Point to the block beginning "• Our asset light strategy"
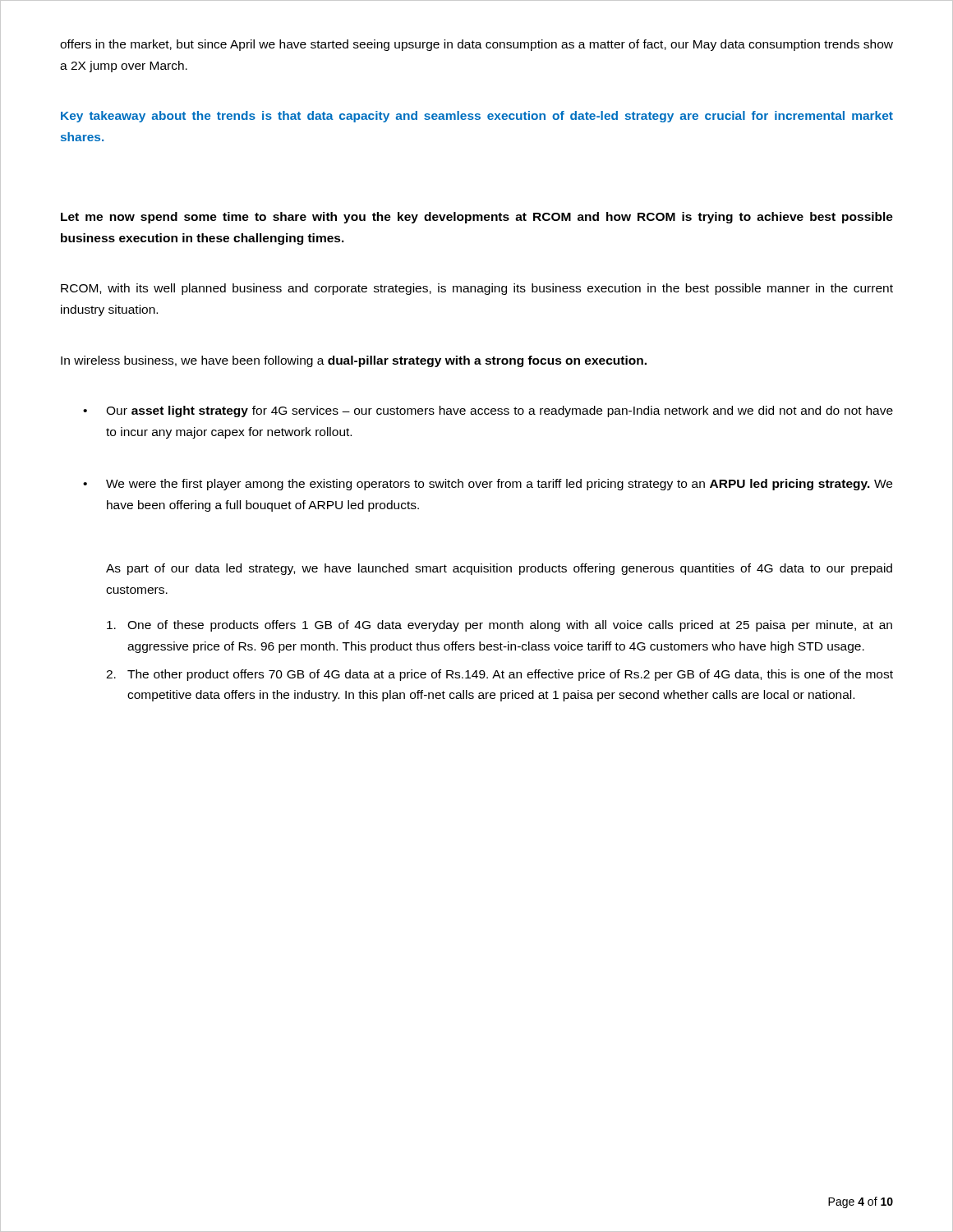Screen dimensions: 1232x953 488,421
